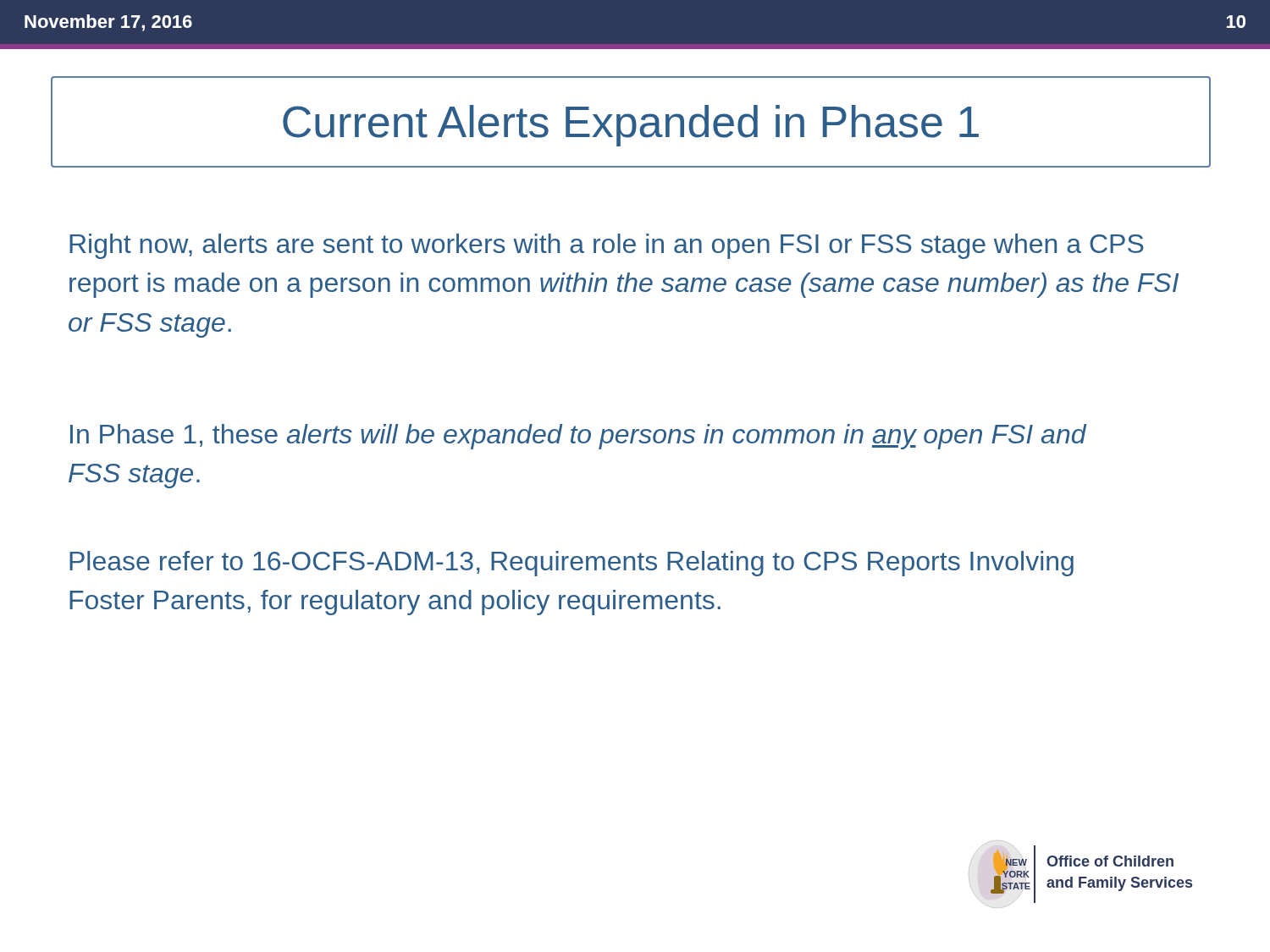This screenshot has width=1270, height=952.
Task: Point to the text starting "Right now, alerts are sent"
Action: coord(623,283)
